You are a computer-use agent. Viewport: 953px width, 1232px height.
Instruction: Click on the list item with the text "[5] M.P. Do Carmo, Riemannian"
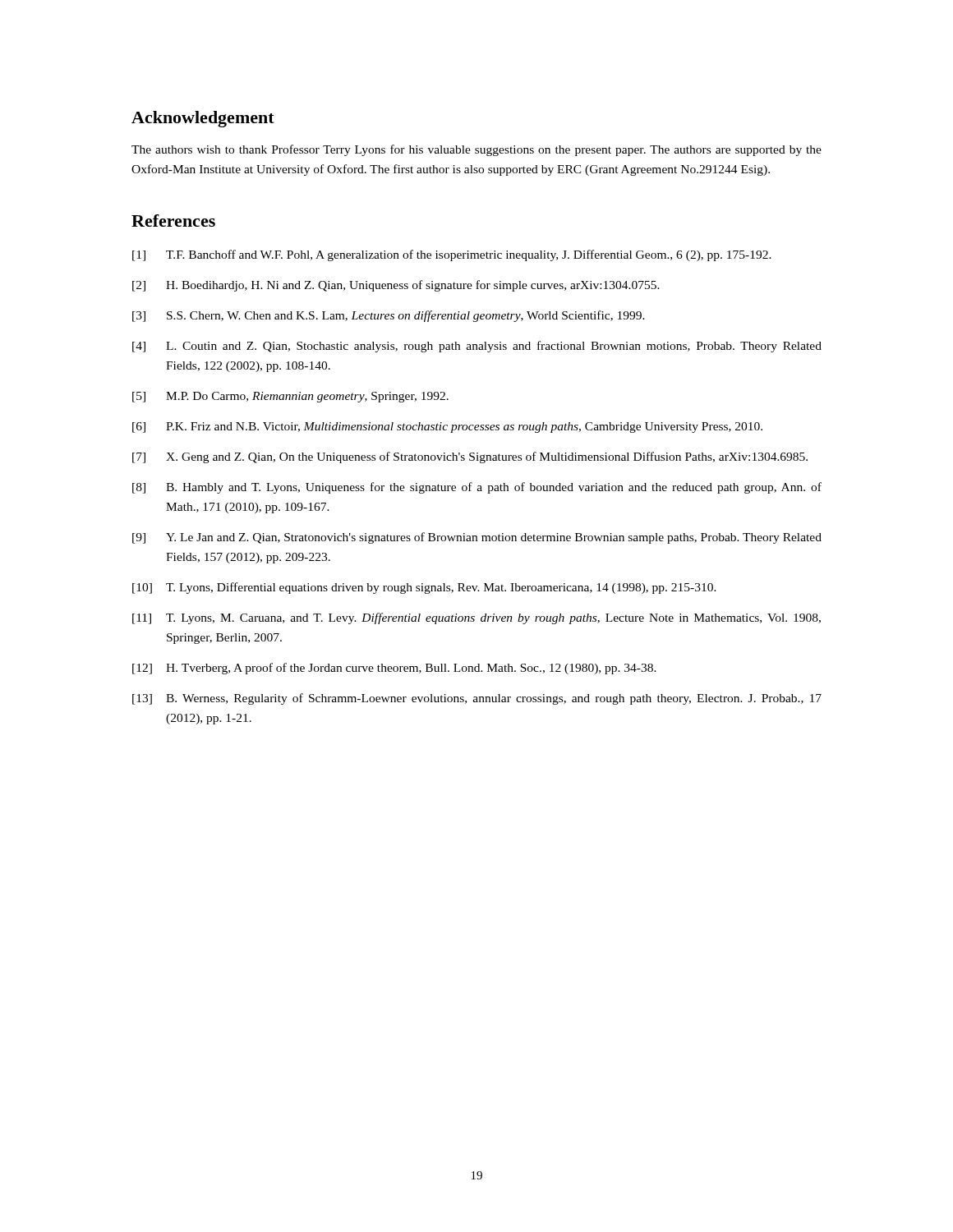coord(290,397)
